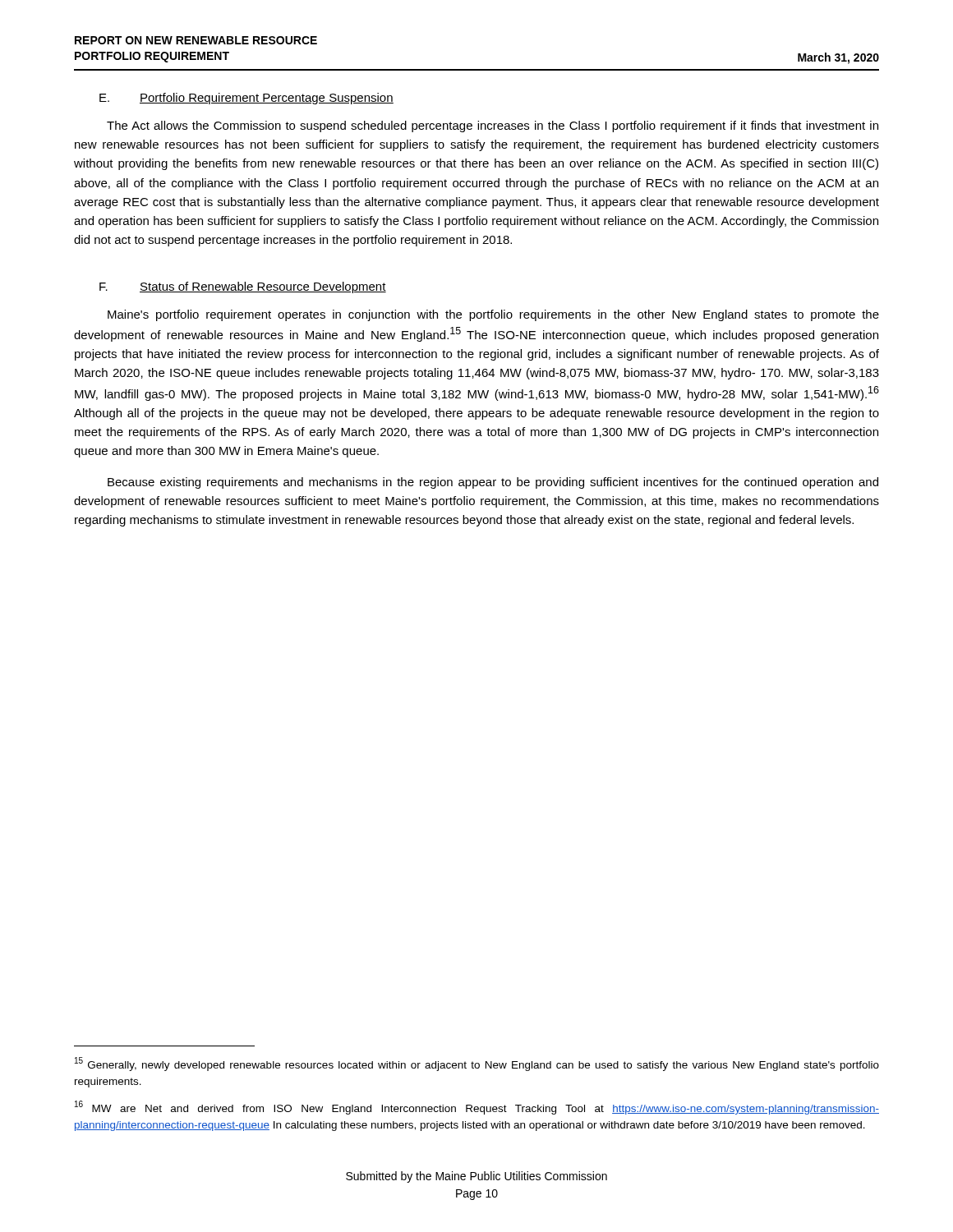Locate the text block that reads "The Act allows the Commission"

click(476, 182)
